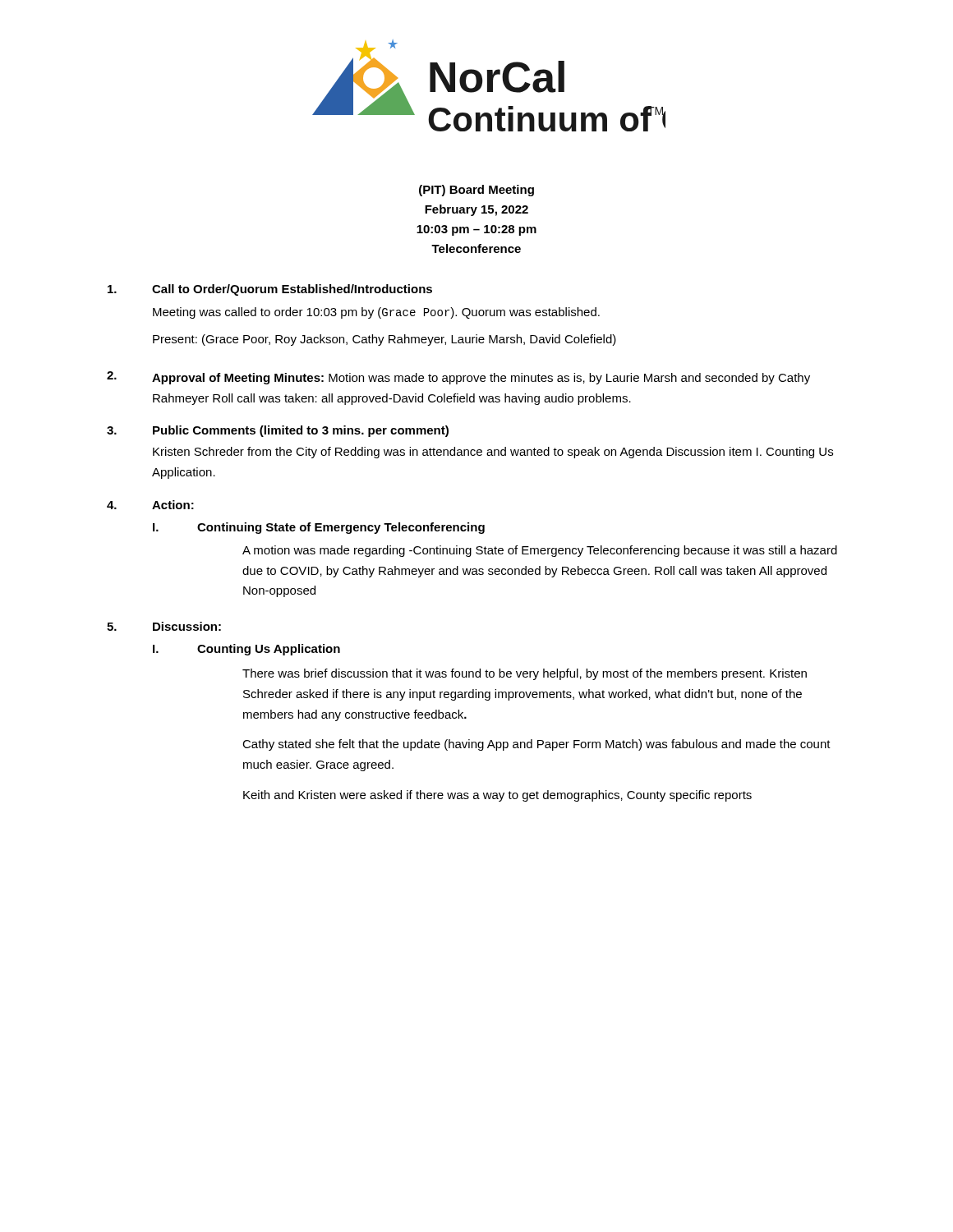Locate a logo
Image resolution: width=953 pixels, height=1232 pixels.
(476, 101)
